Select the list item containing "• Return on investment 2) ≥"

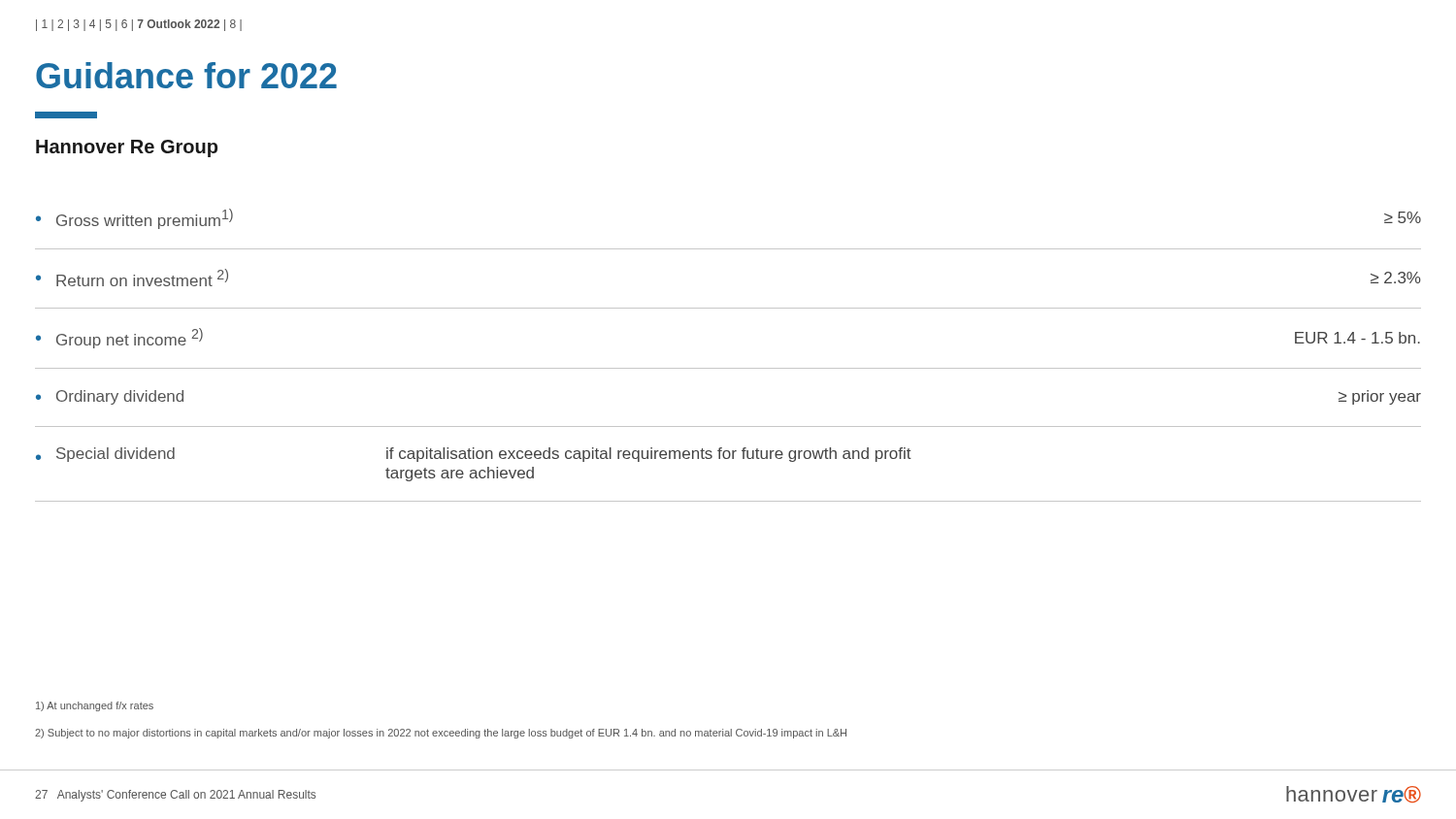pos(133,278)
